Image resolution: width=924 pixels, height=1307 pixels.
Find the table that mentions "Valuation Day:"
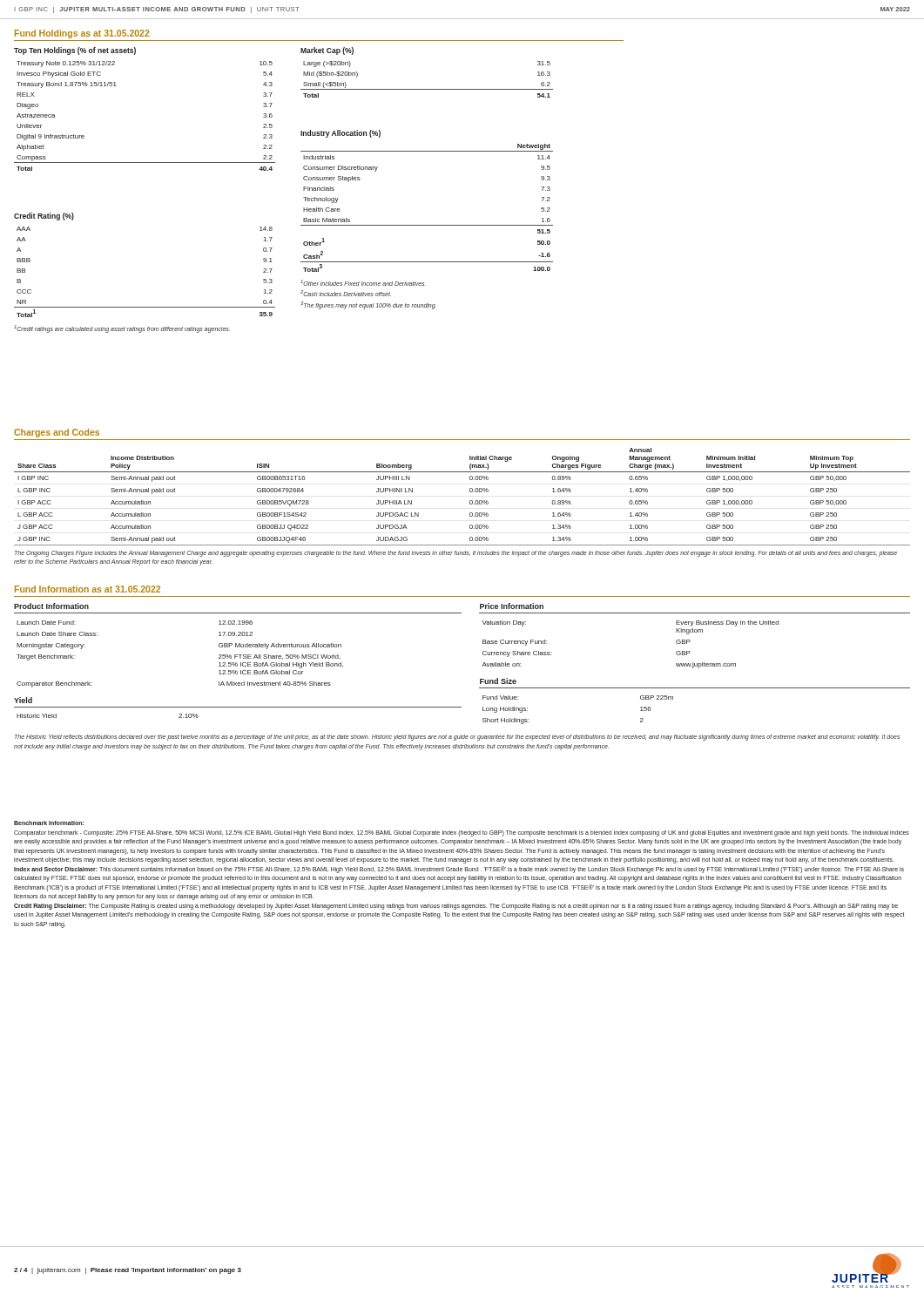695,636
